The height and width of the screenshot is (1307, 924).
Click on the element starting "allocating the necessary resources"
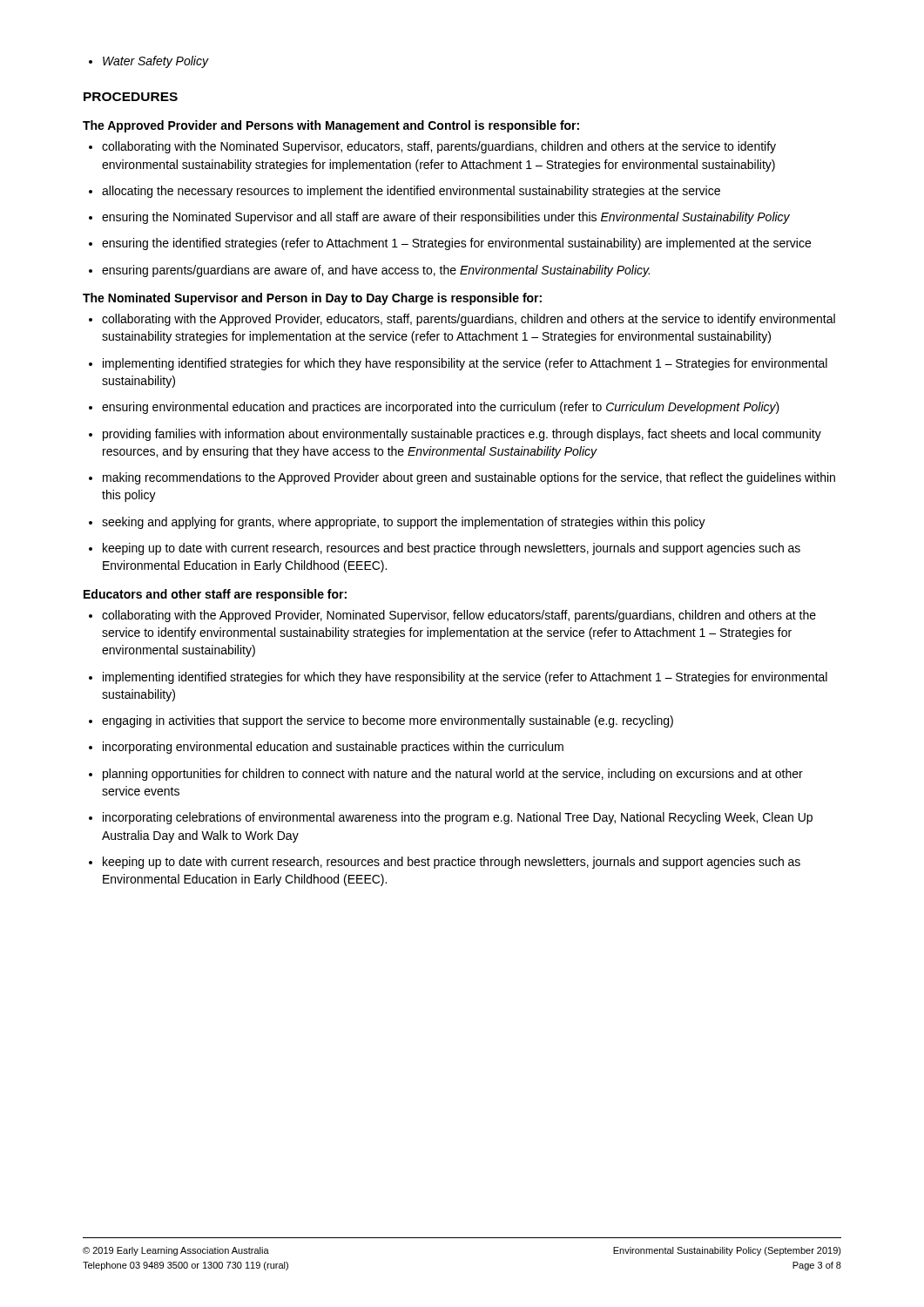[462, 191]
